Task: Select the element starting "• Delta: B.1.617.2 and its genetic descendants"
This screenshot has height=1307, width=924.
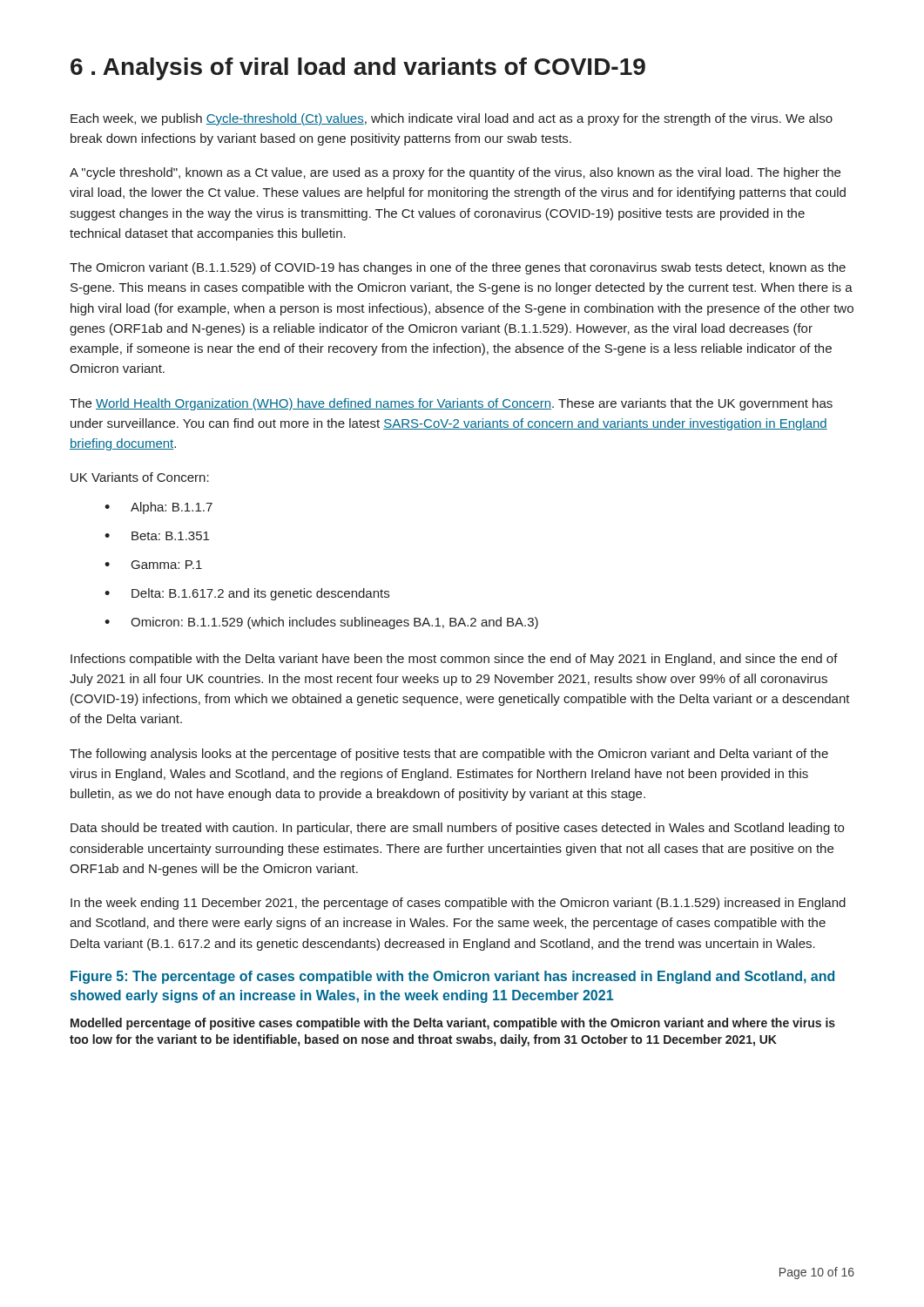Action: pos(247,594)
